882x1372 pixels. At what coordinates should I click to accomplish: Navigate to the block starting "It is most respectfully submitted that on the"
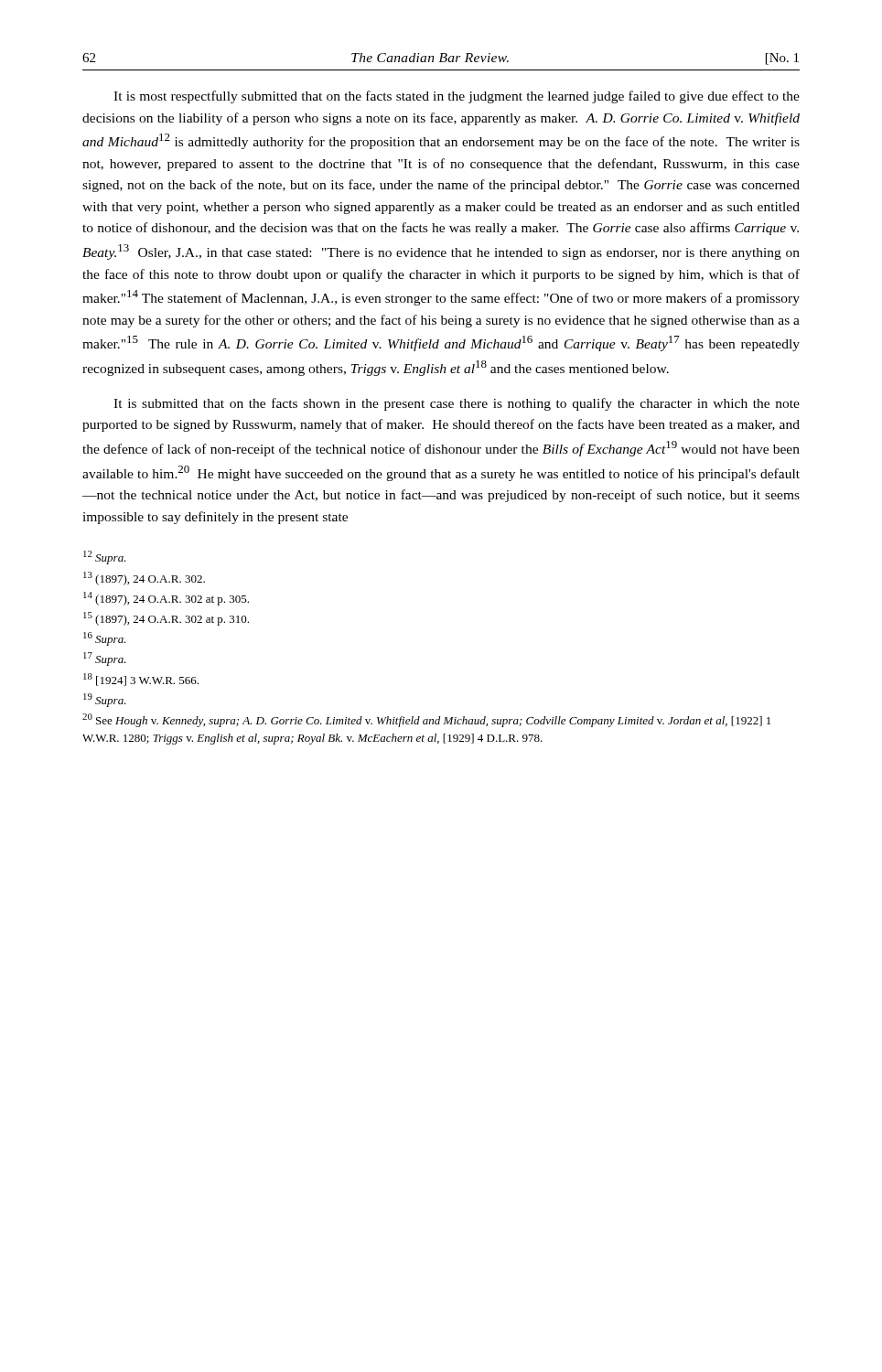[x=441, y=232]
